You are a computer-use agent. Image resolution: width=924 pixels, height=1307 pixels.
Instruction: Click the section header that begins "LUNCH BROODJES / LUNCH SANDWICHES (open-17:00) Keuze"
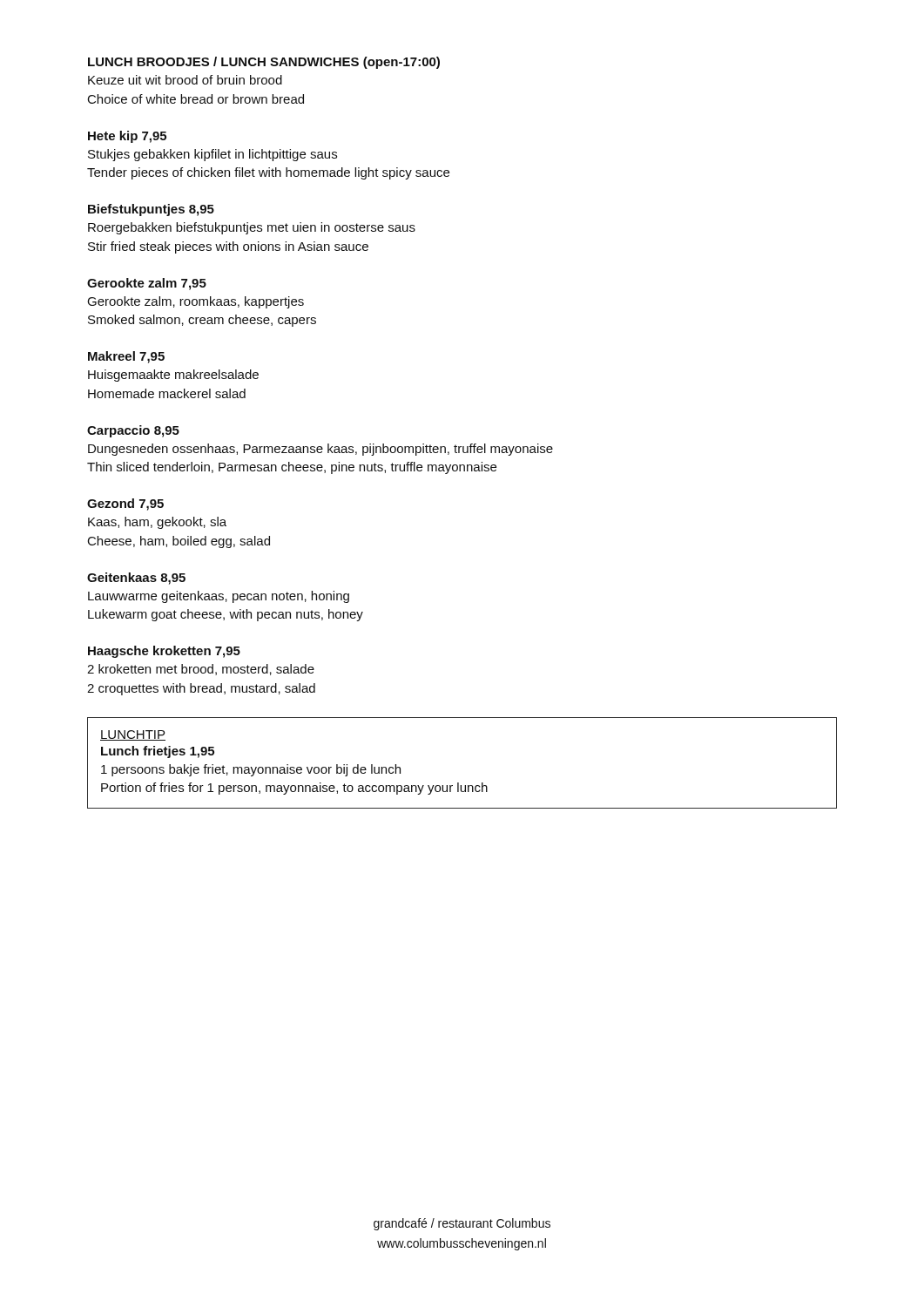[x=264, y=63]
